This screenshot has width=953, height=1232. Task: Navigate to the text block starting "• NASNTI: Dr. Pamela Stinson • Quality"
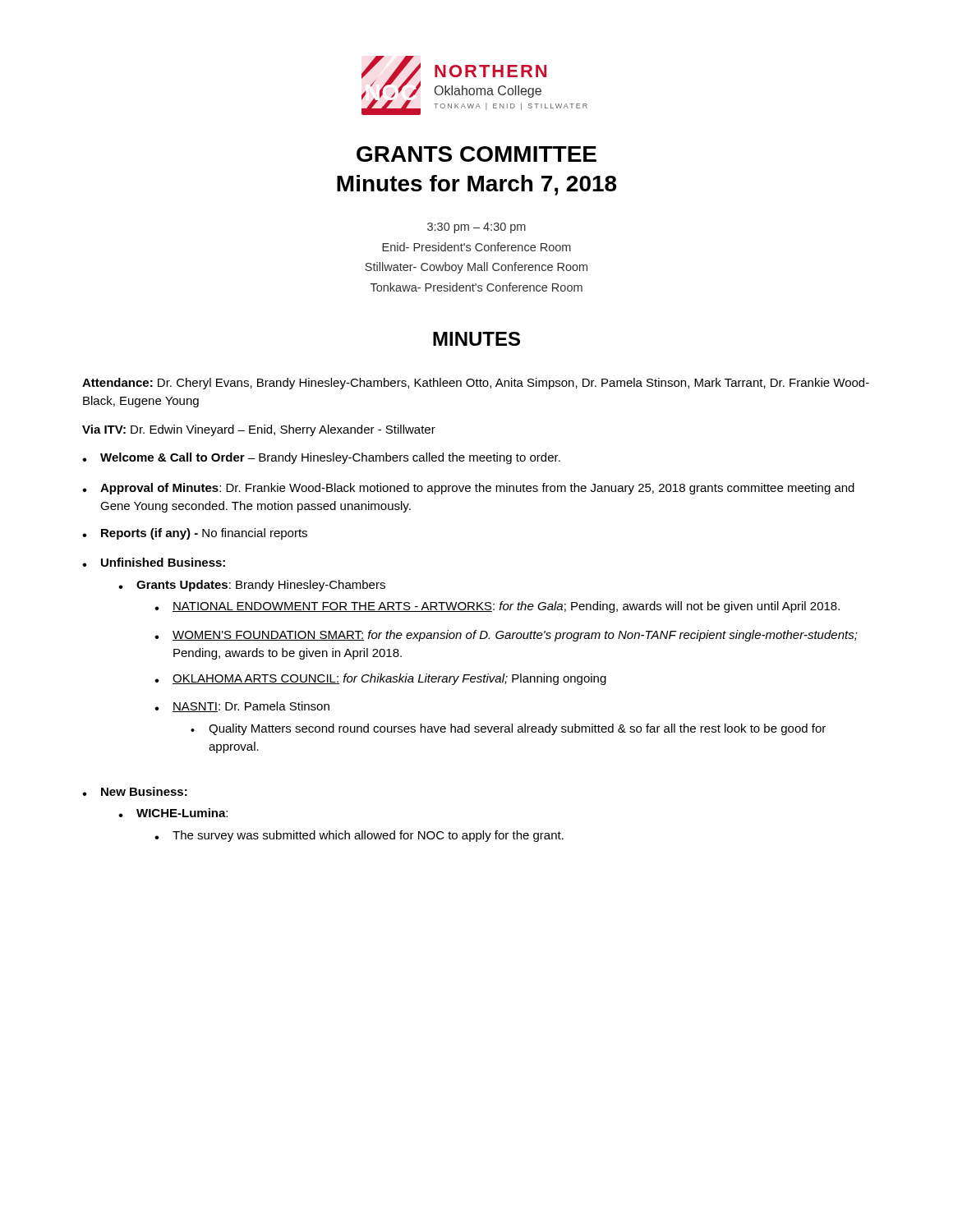pos(513,729)
